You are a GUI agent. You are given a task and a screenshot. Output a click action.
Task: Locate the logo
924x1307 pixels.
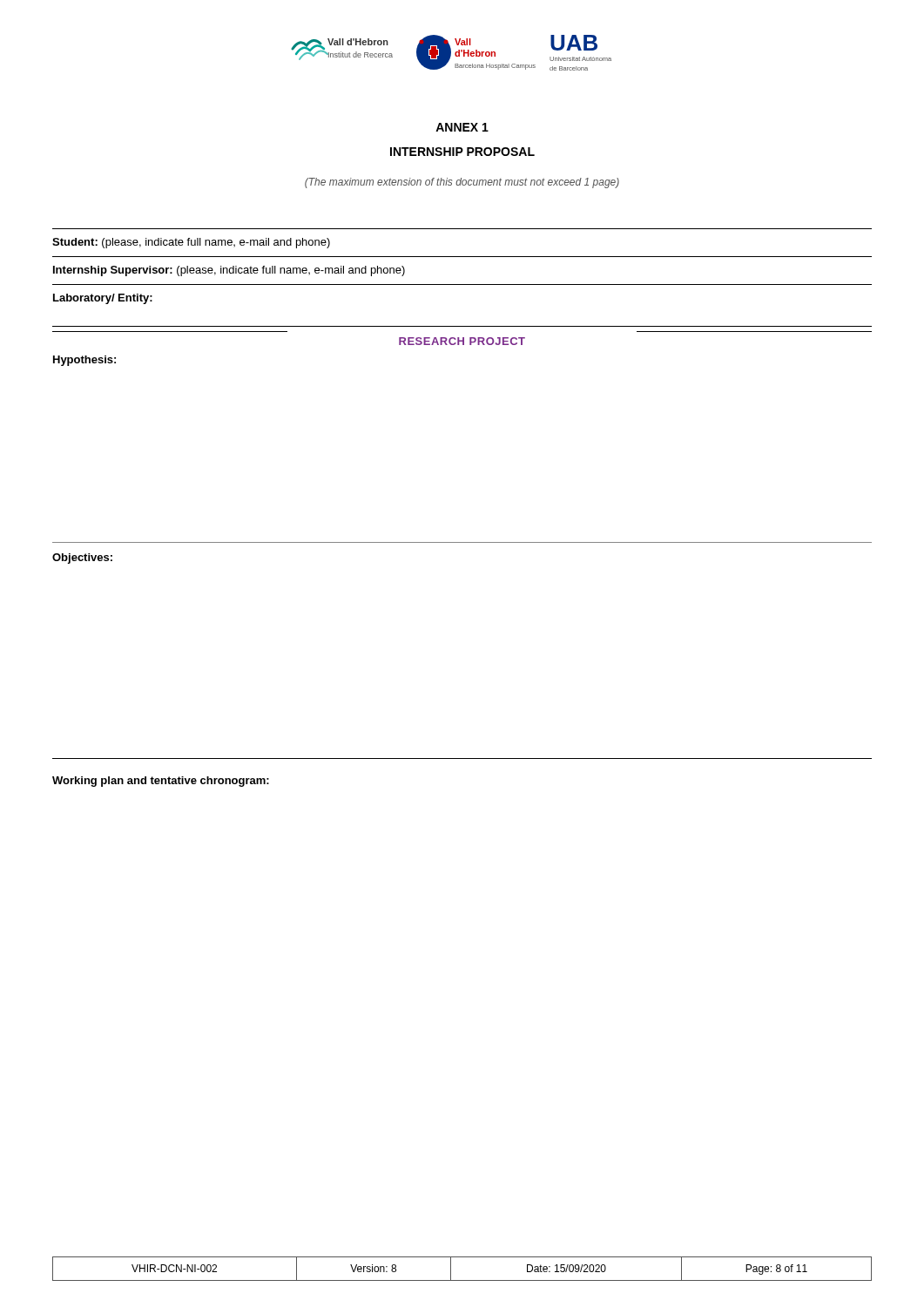462,53
